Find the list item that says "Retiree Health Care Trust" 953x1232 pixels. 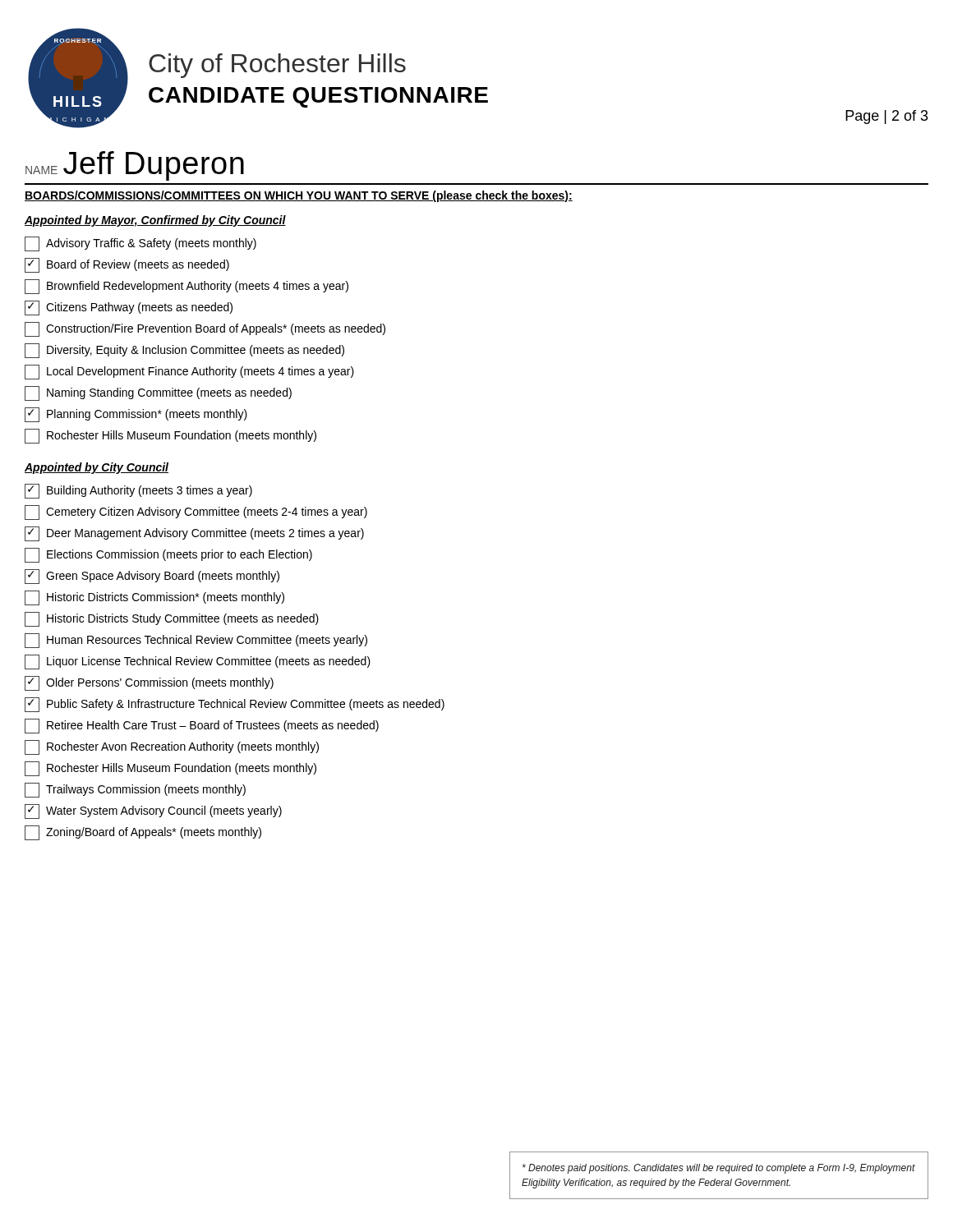tap(202, 726)
